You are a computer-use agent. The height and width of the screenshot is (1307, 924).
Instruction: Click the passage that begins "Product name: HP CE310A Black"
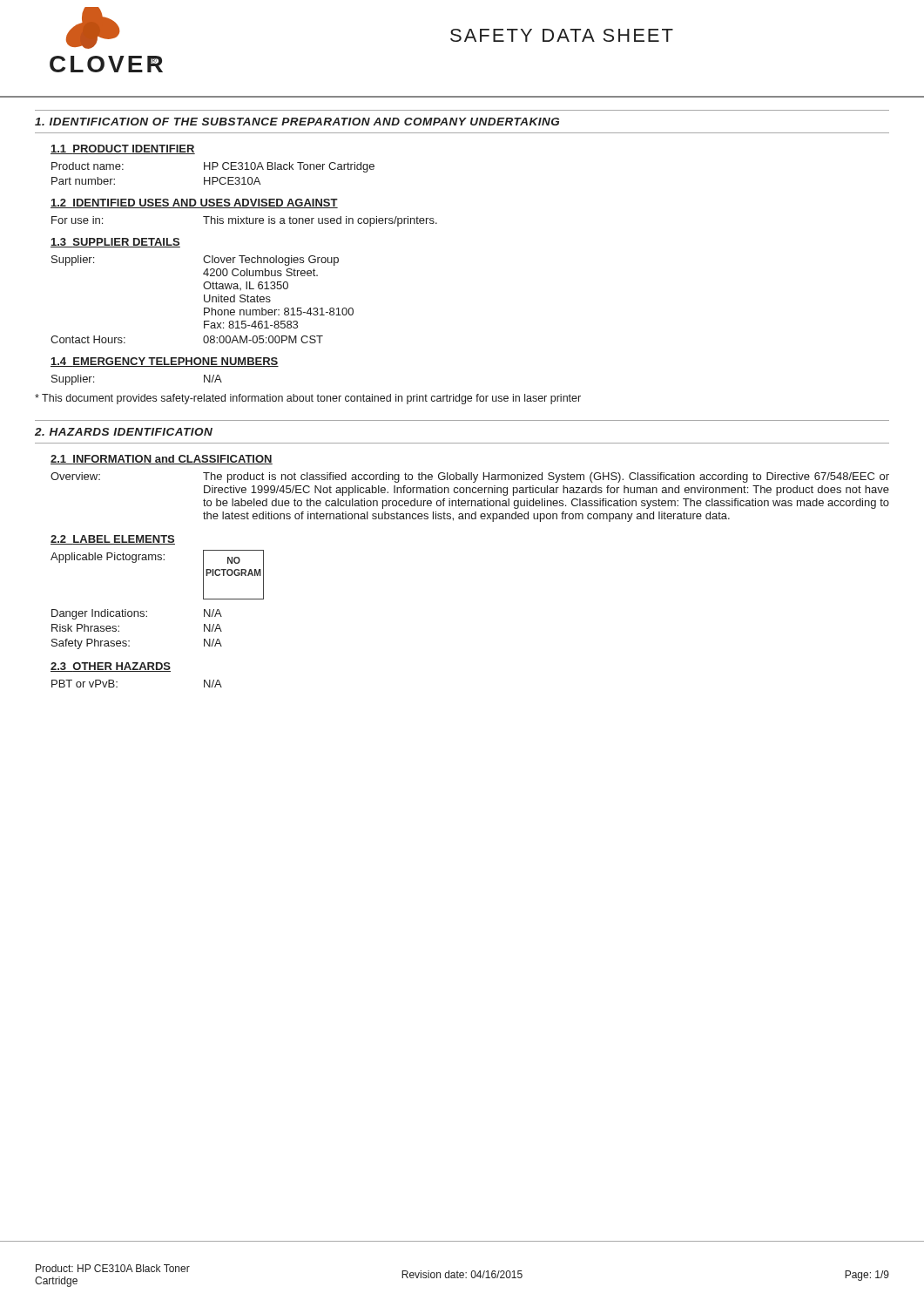(x=213, y=167)
